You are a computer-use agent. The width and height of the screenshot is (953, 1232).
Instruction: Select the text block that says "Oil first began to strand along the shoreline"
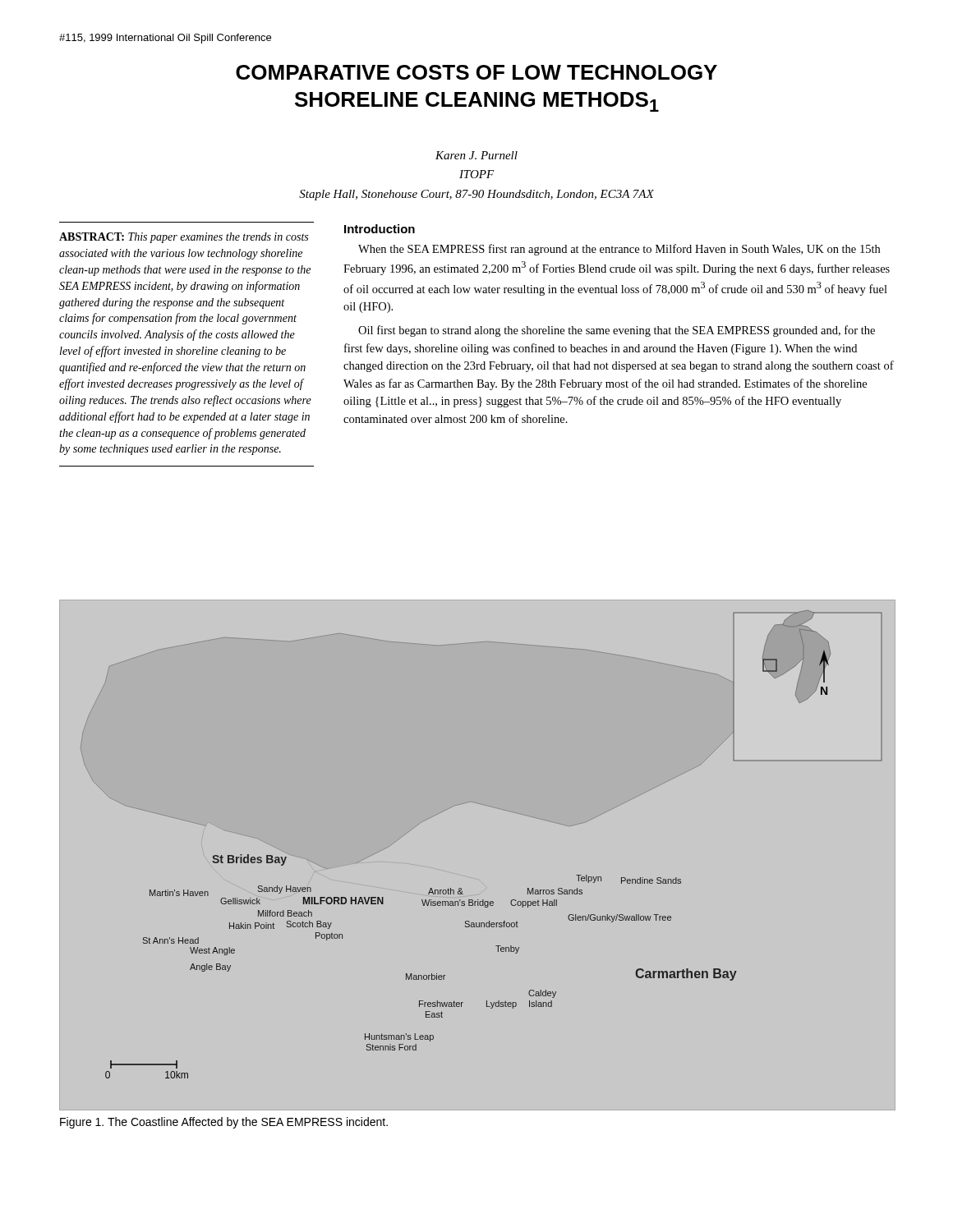coord(618,375)
